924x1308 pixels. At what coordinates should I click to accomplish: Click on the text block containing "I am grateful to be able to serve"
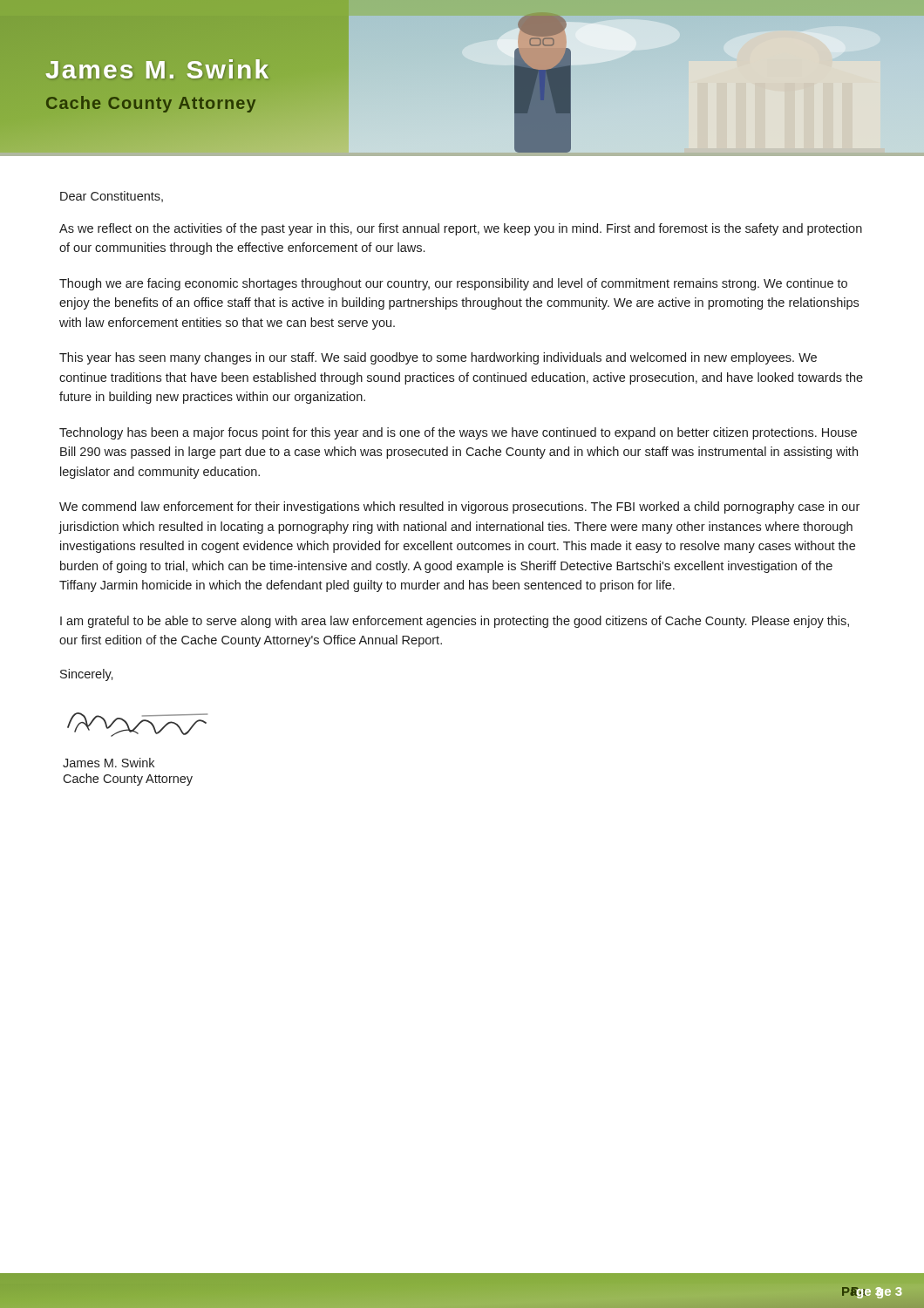tap(455, 630)
